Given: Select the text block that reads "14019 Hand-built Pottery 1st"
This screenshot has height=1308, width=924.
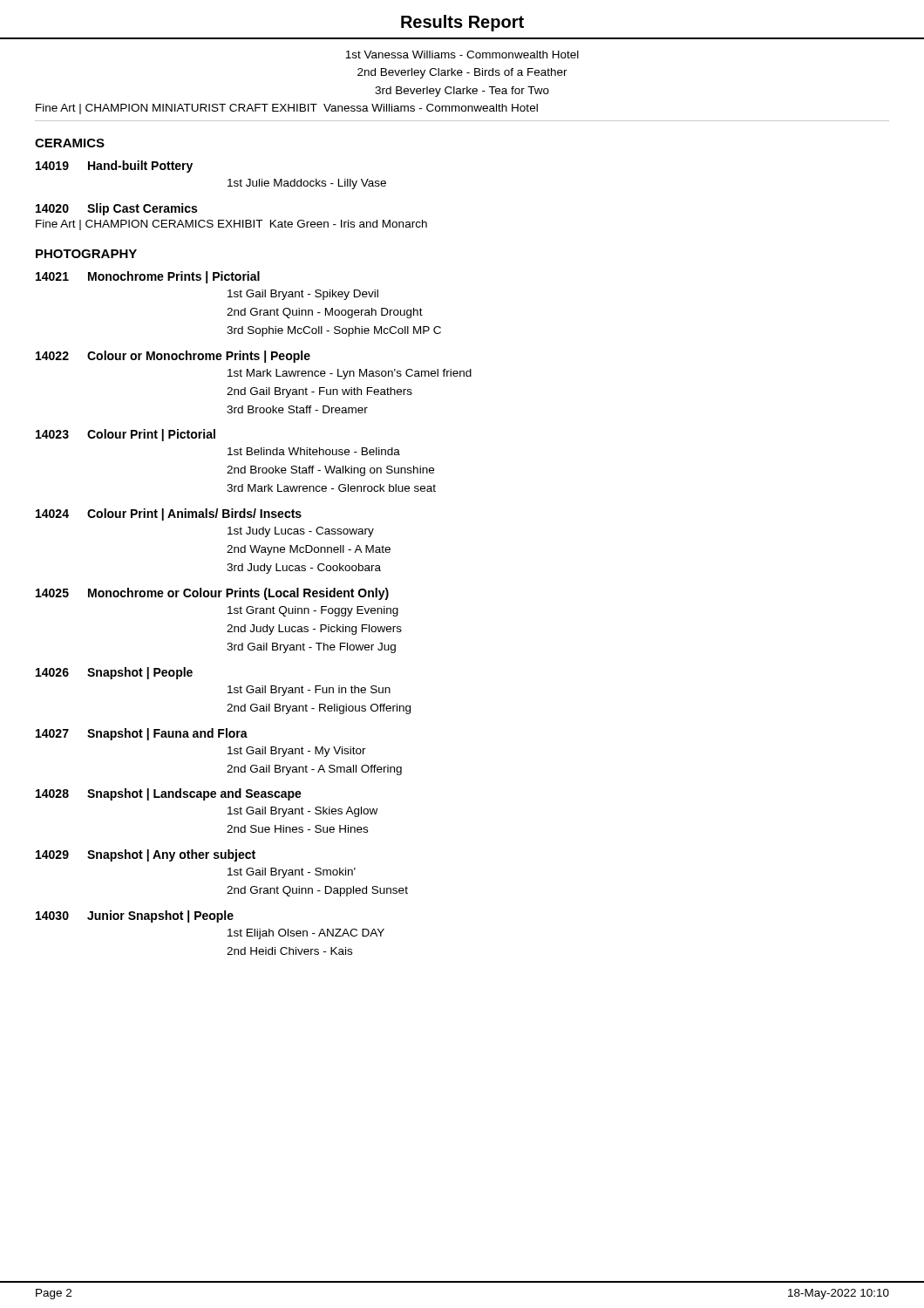Looking at the screenshot, I should click(x=114, y=167).
